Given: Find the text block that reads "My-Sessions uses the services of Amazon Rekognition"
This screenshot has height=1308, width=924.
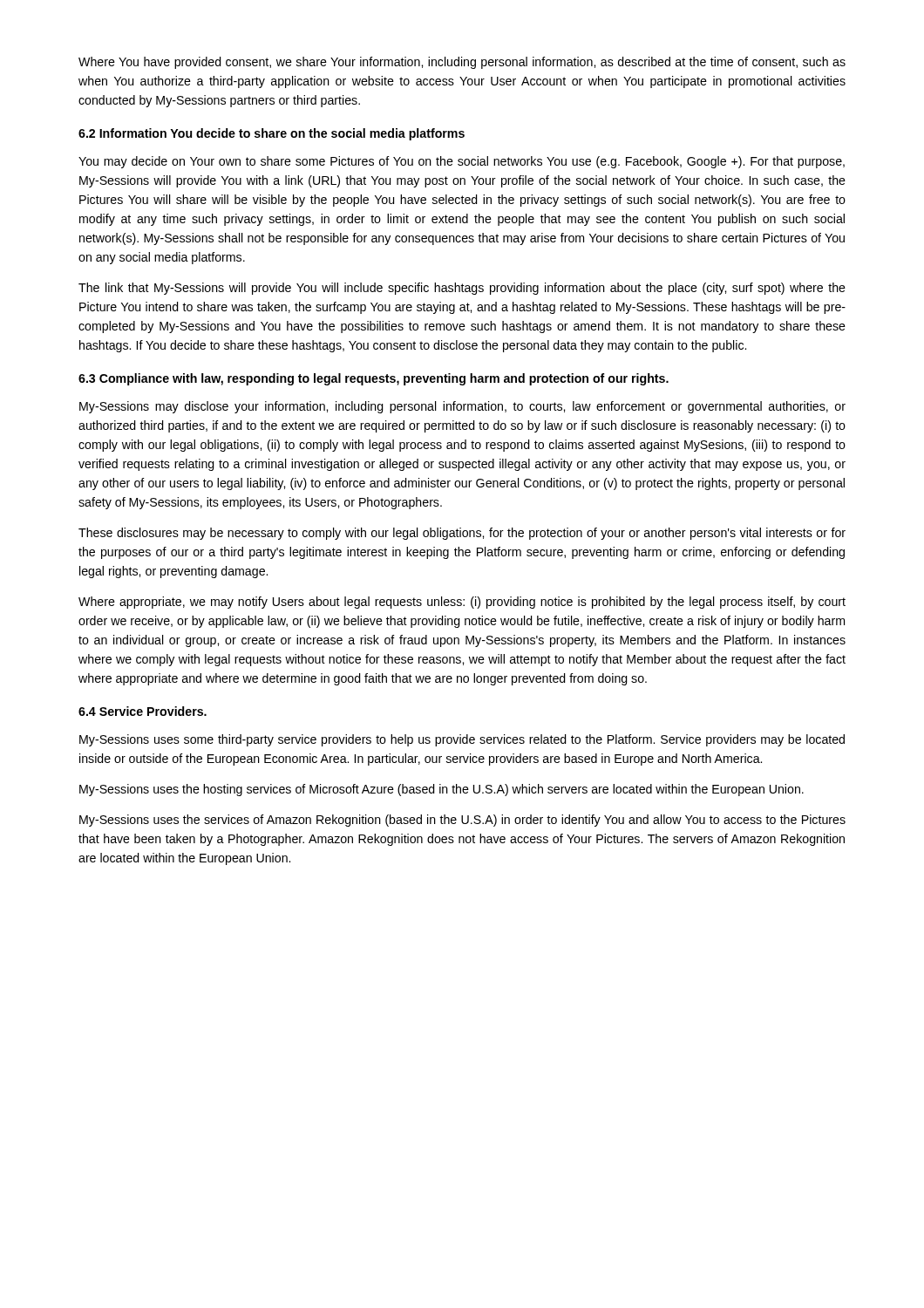Looking at the screenshot, I should point(462,839).
